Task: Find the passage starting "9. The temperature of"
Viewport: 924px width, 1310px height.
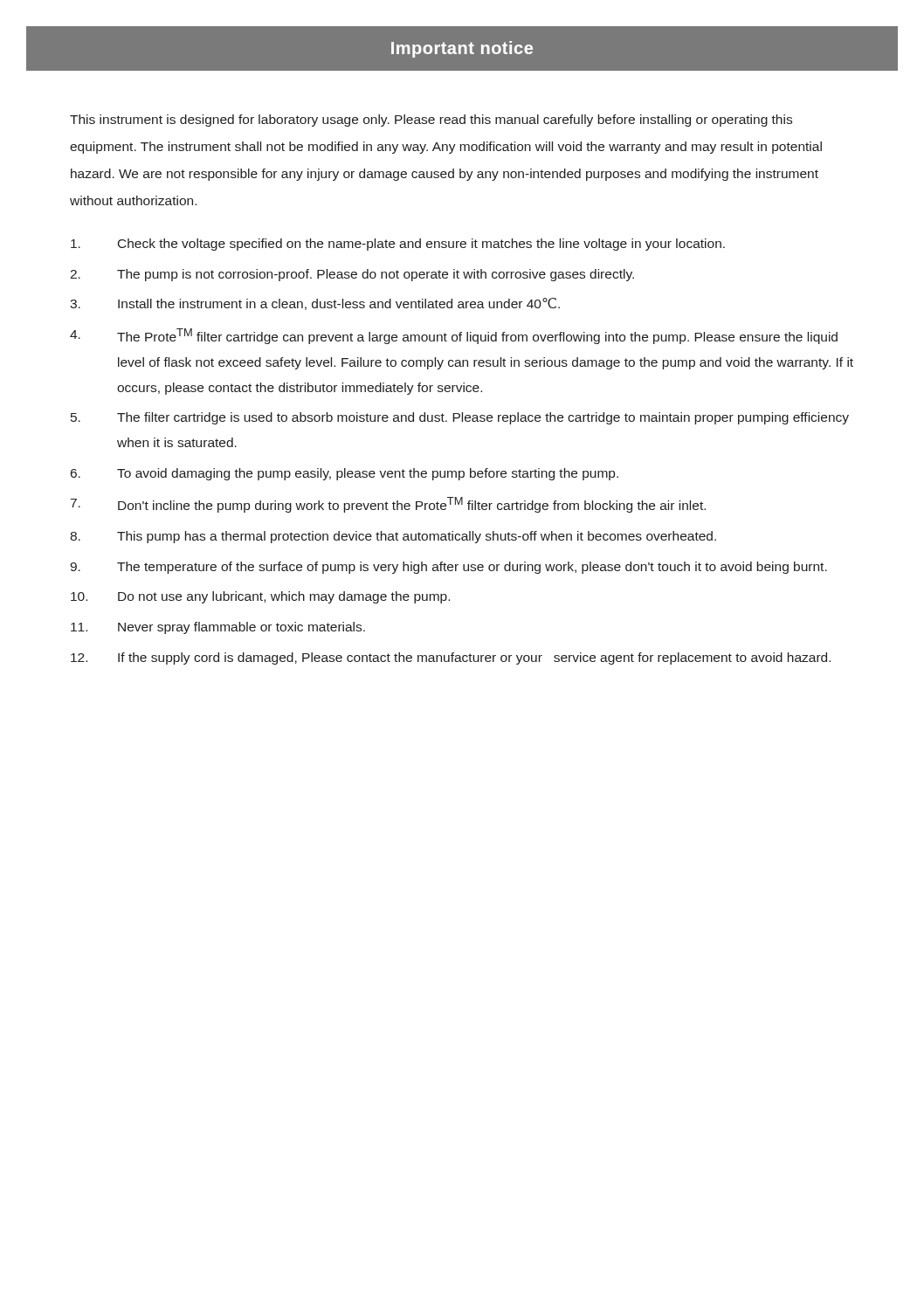Action: 462,567
